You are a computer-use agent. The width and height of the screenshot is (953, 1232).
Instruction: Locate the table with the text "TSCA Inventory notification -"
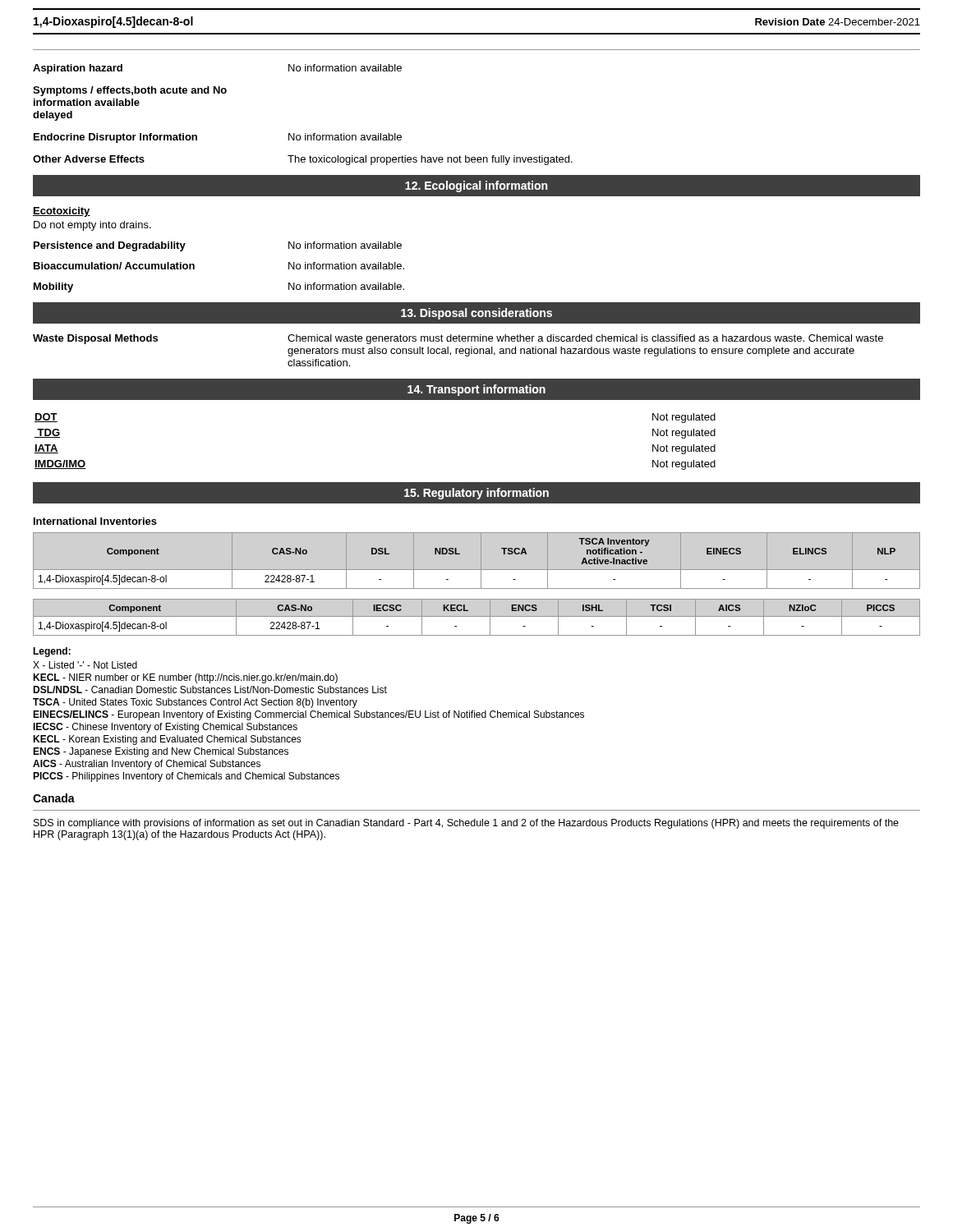(x=476, y=561)
